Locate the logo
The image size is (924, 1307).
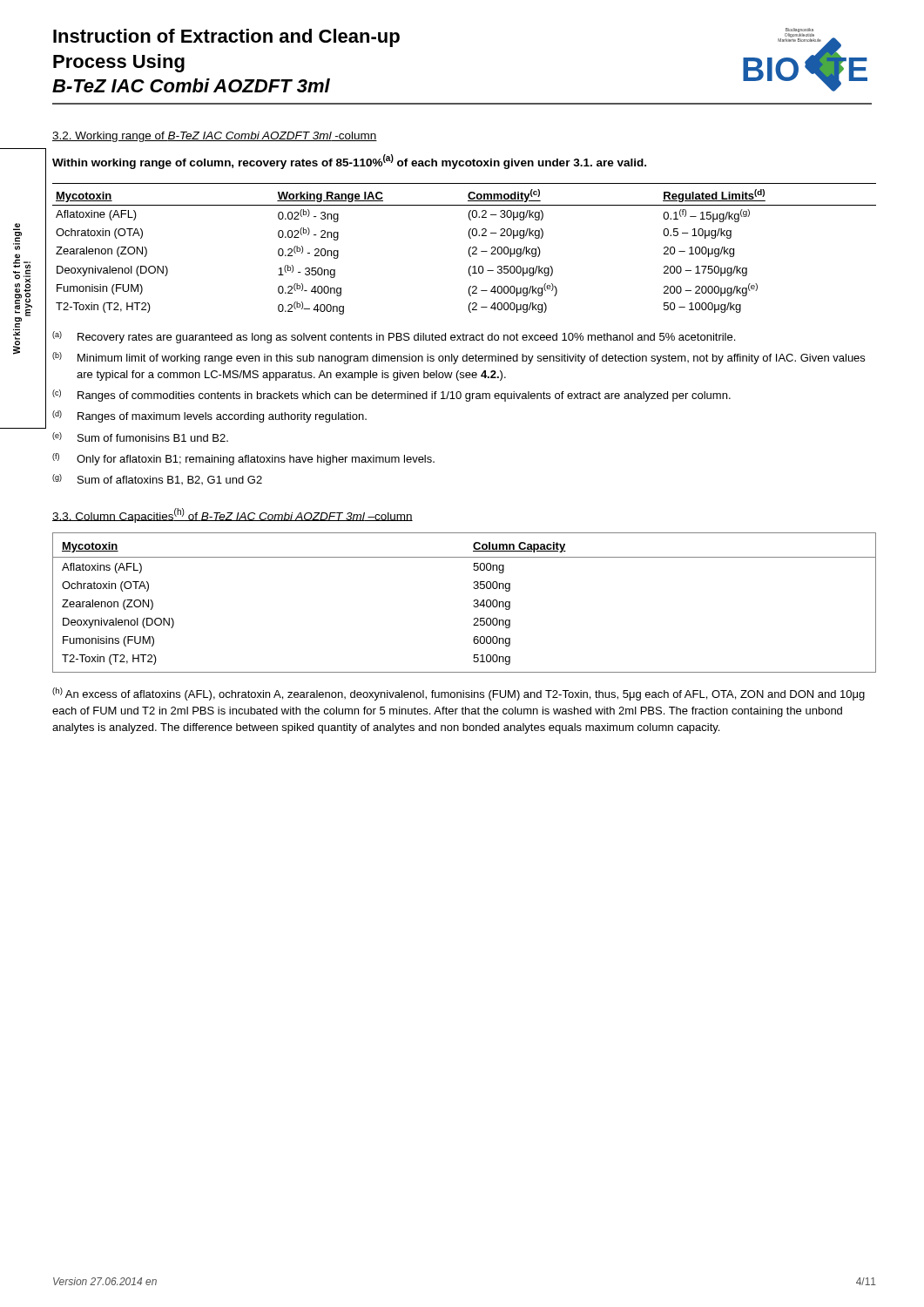click(x=802, y=64)
